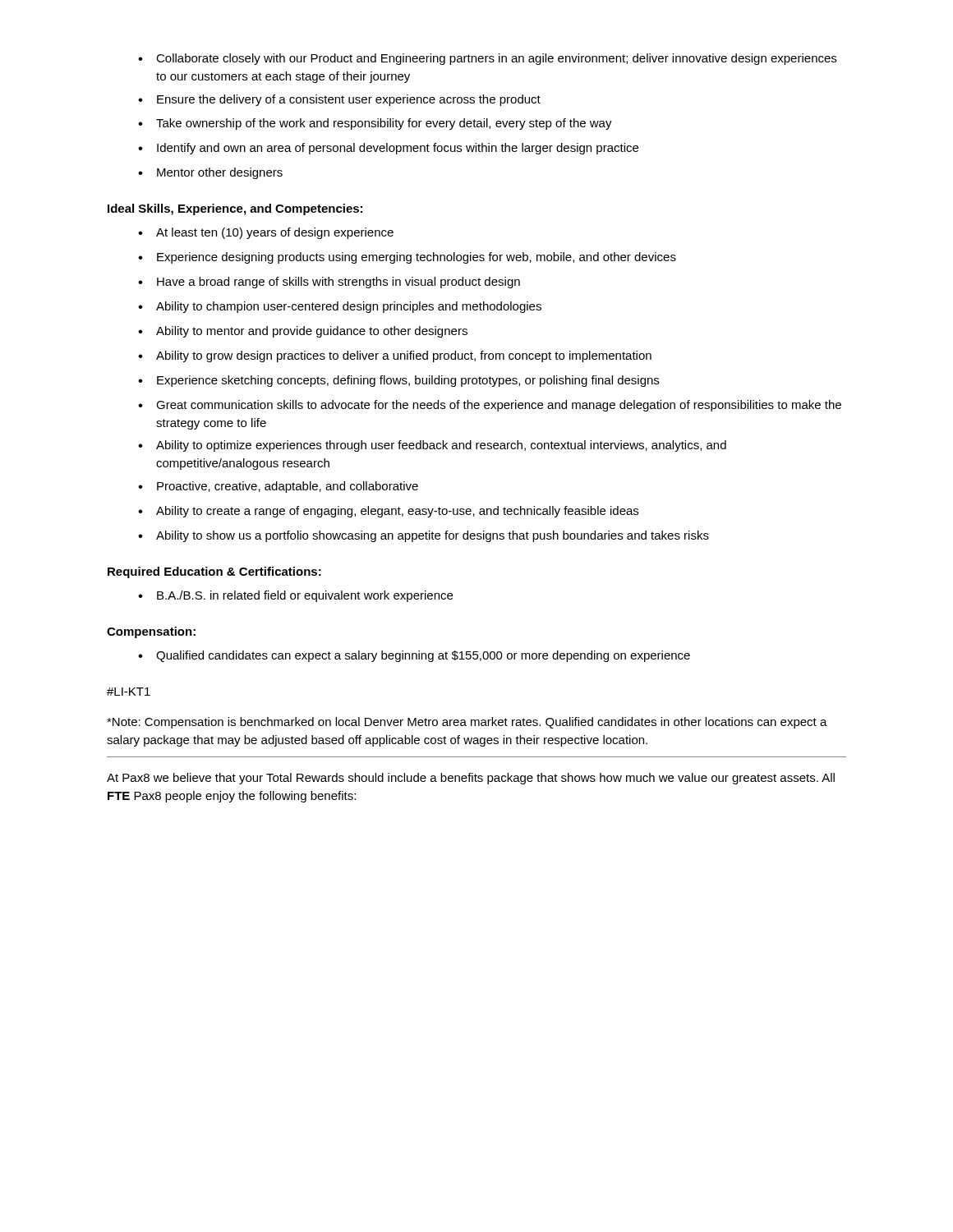The height and width of the screenshot is (1232, 953).
Task: Find the block on this page that starts "• Identify and"
Action: click(x=492, y=149)
